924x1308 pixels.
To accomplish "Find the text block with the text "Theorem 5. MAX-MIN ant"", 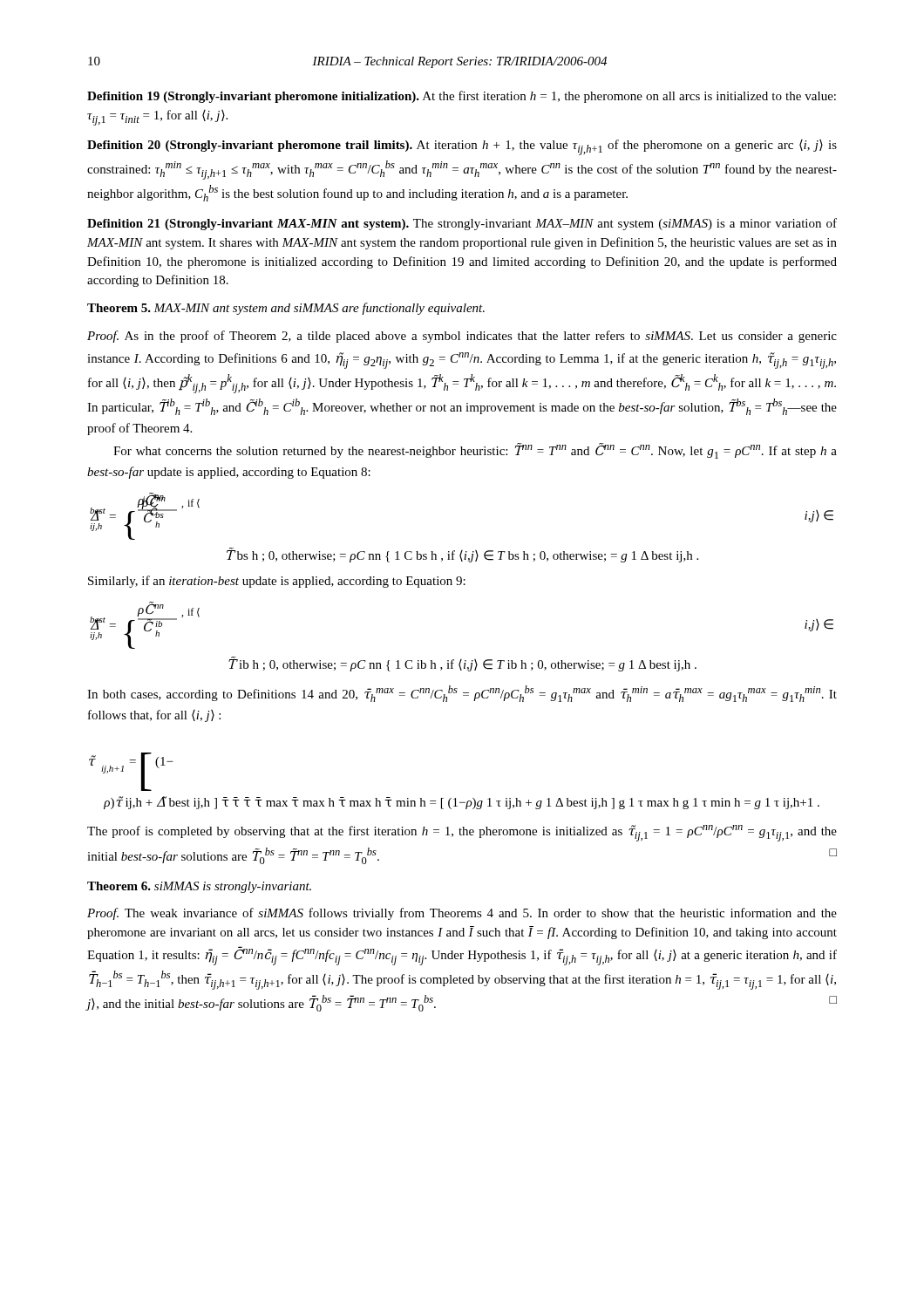I will [x=286, y=308].
